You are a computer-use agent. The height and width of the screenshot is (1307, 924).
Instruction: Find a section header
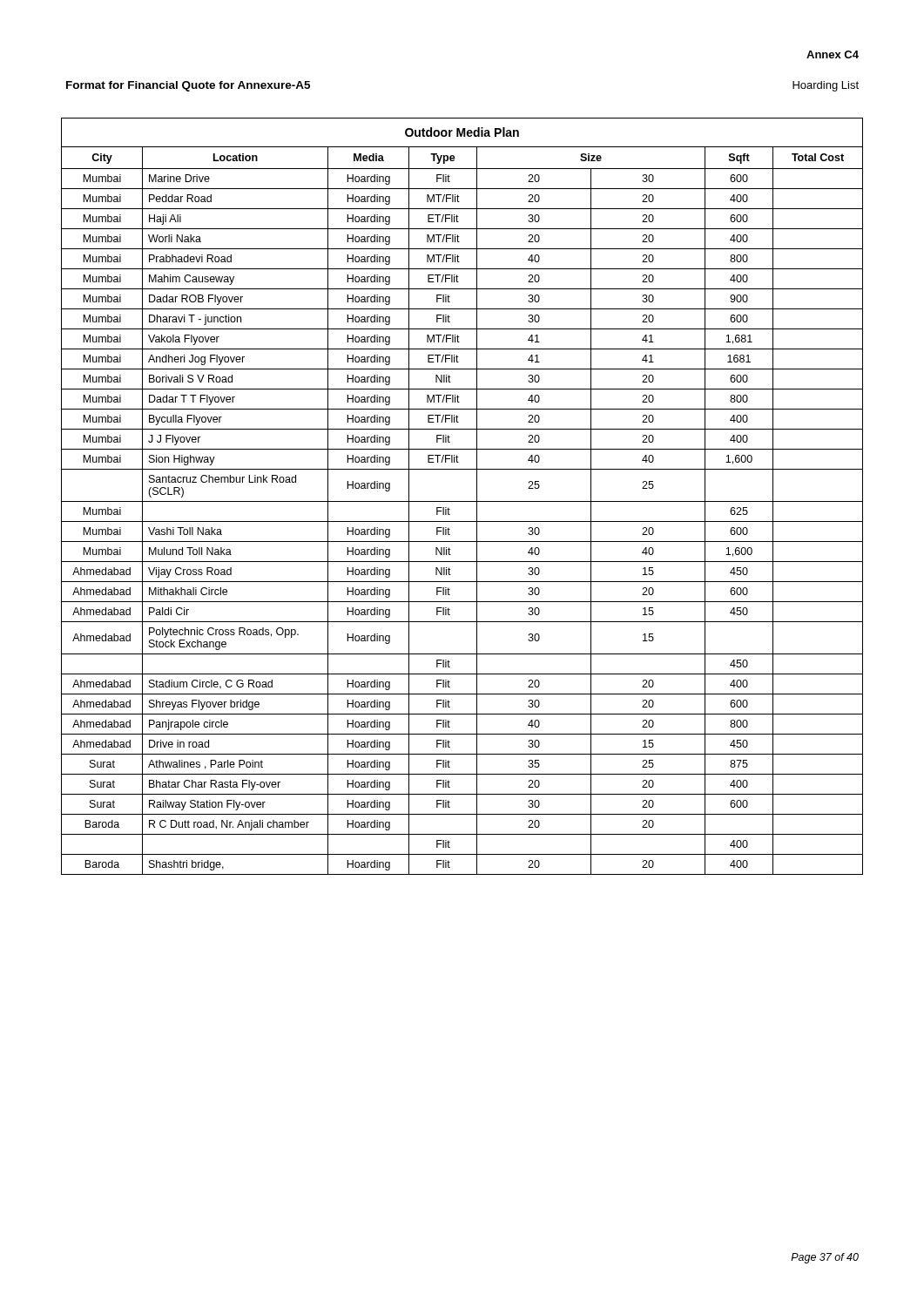(188, 85)
